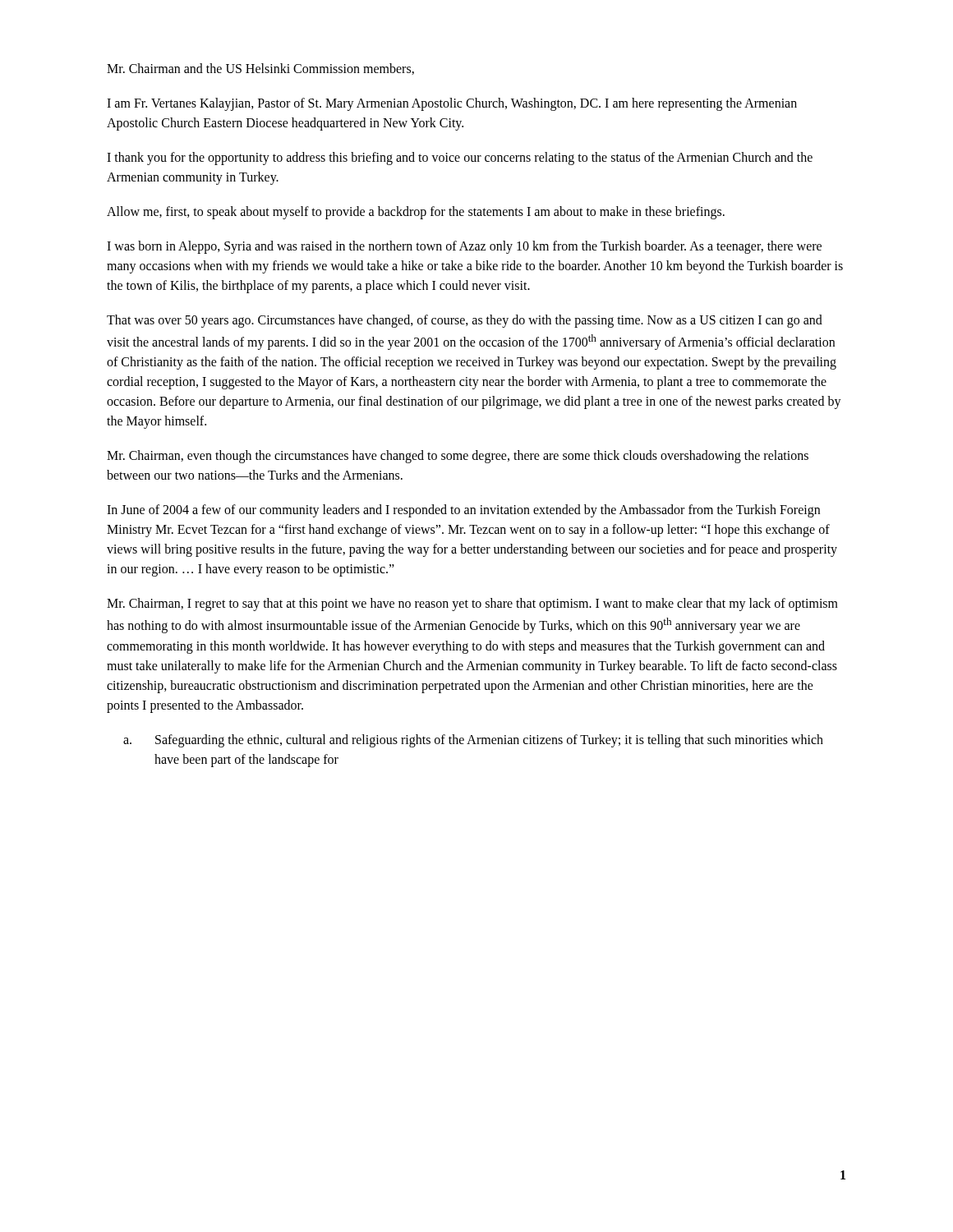Viewport: 953px width, 1232px height.
Task: Where is the passage that starts "I was born in"?
Action: (475, 266)
